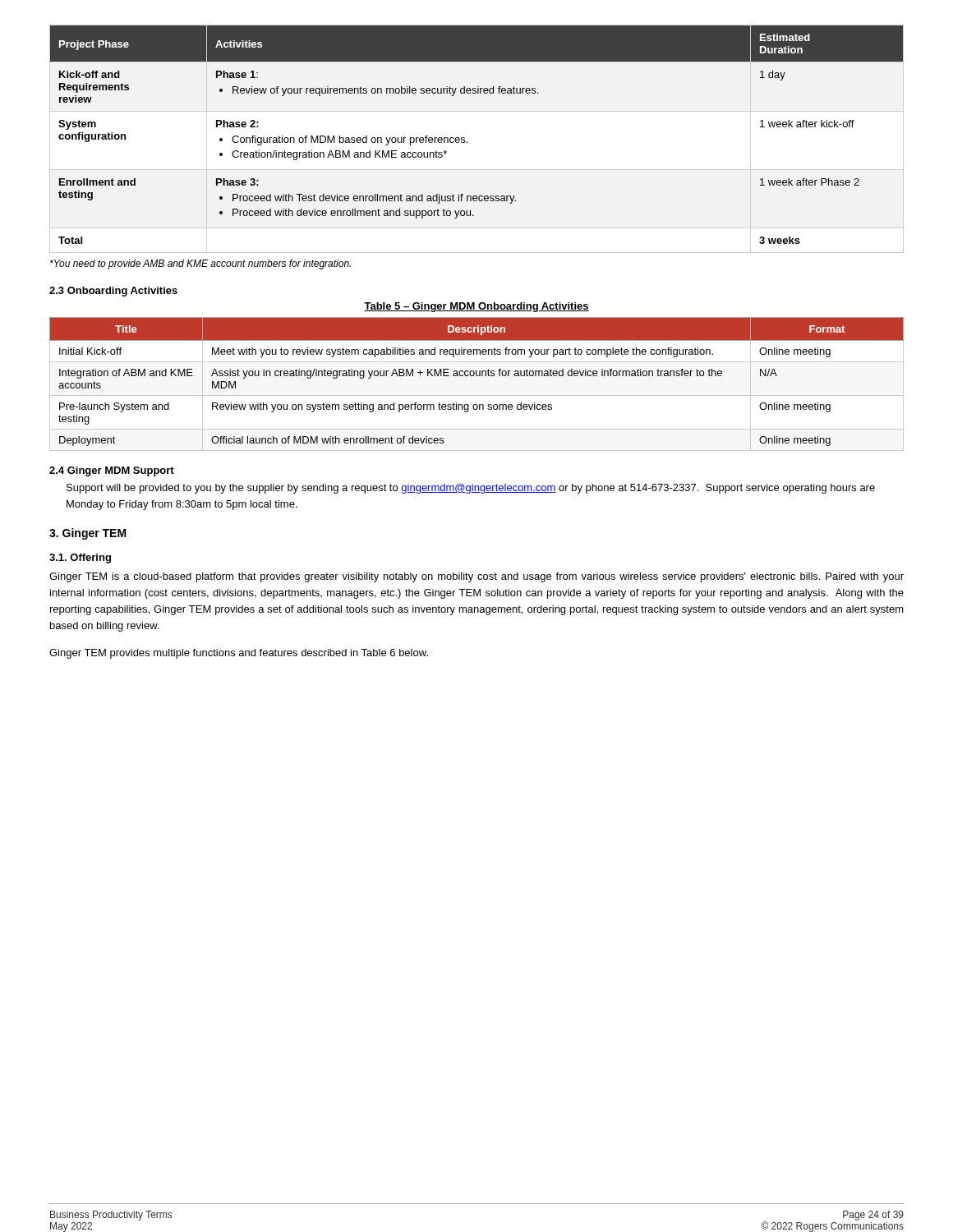Click on the table containing "Official launch of"
The width and height of the screenshot is (953, 1232).
(476, 384)
